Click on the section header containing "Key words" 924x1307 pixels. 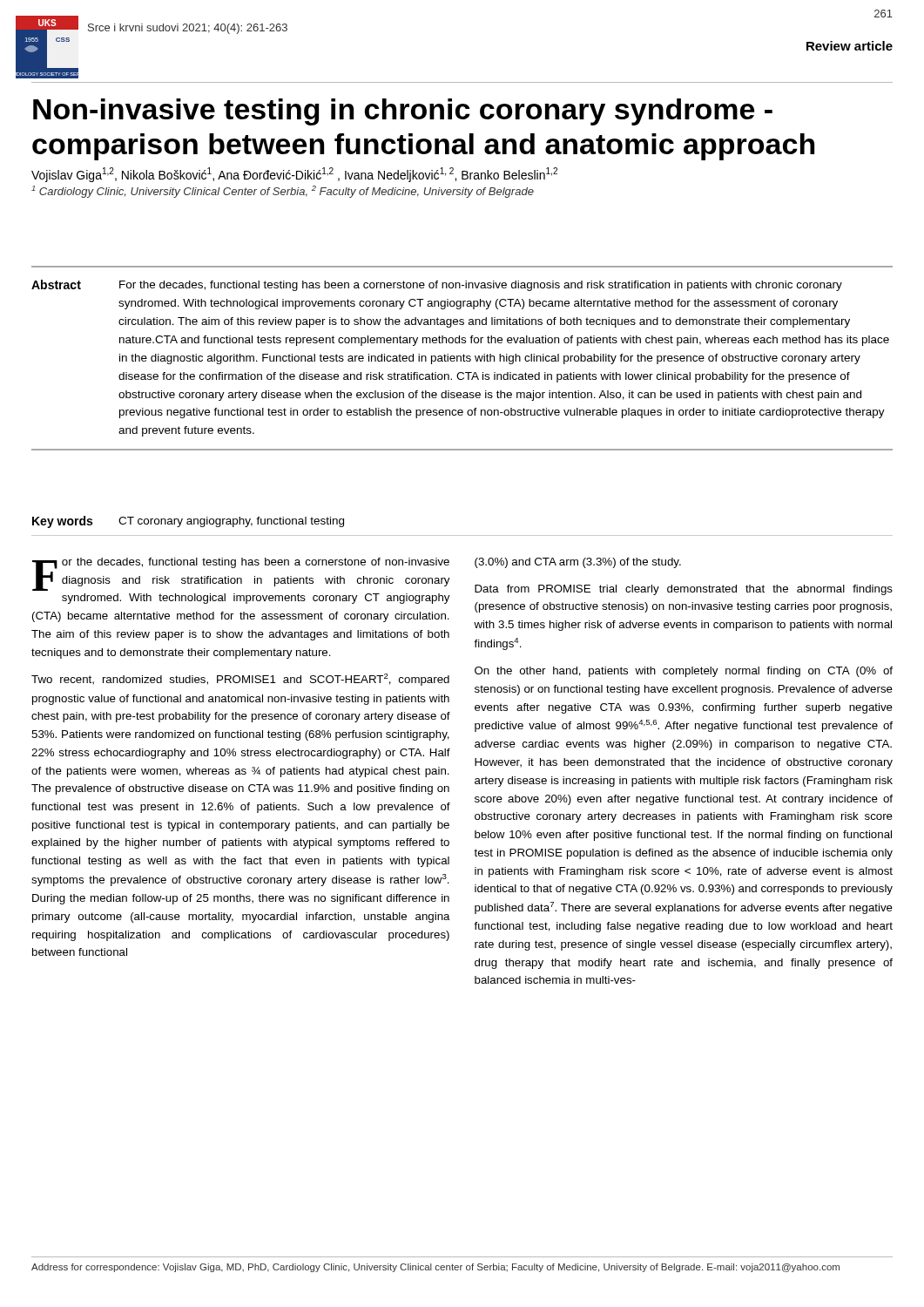62,521
